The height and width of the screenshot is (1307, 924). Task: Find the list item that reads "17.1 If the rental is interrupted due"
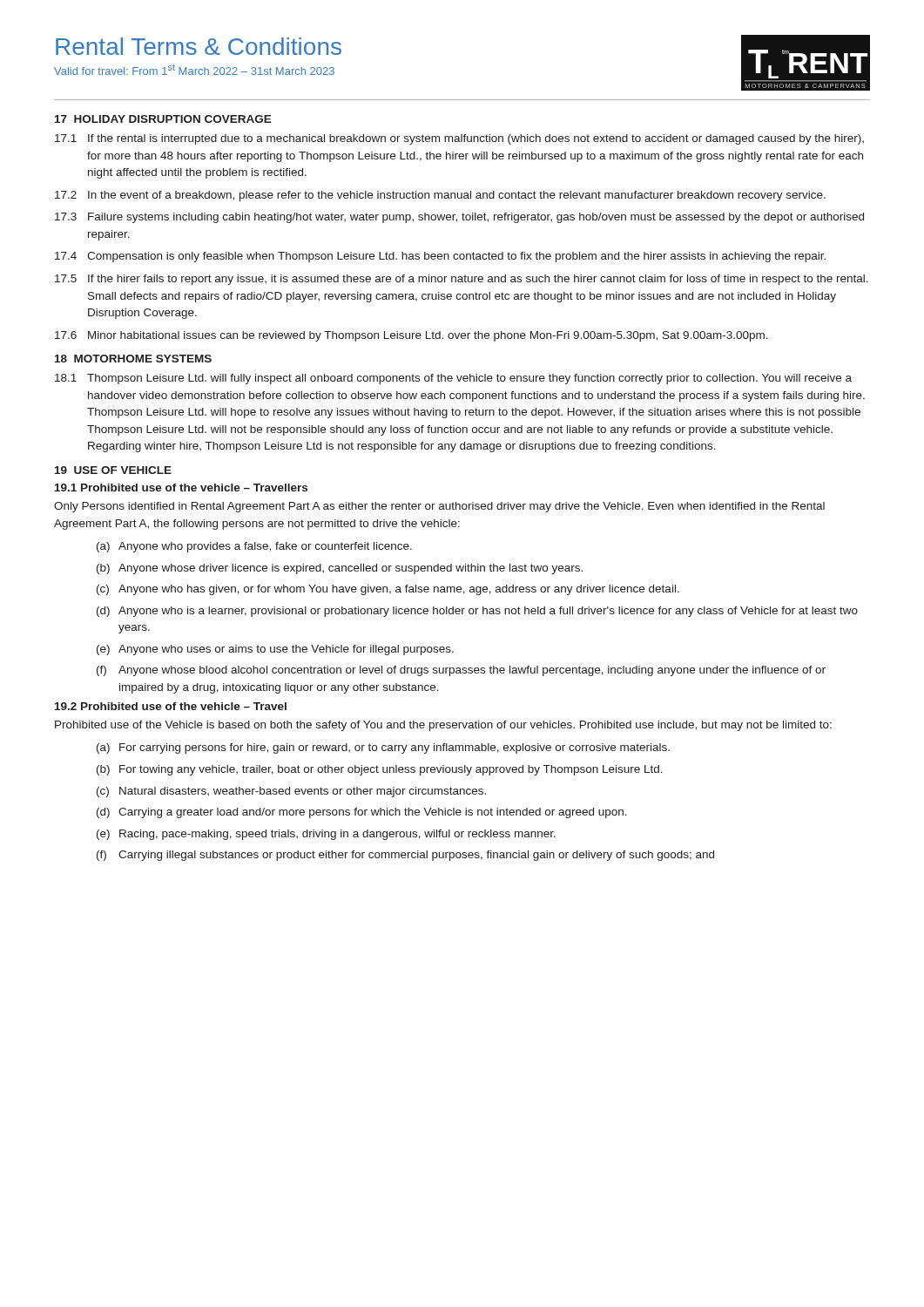[x=462, y=155]
